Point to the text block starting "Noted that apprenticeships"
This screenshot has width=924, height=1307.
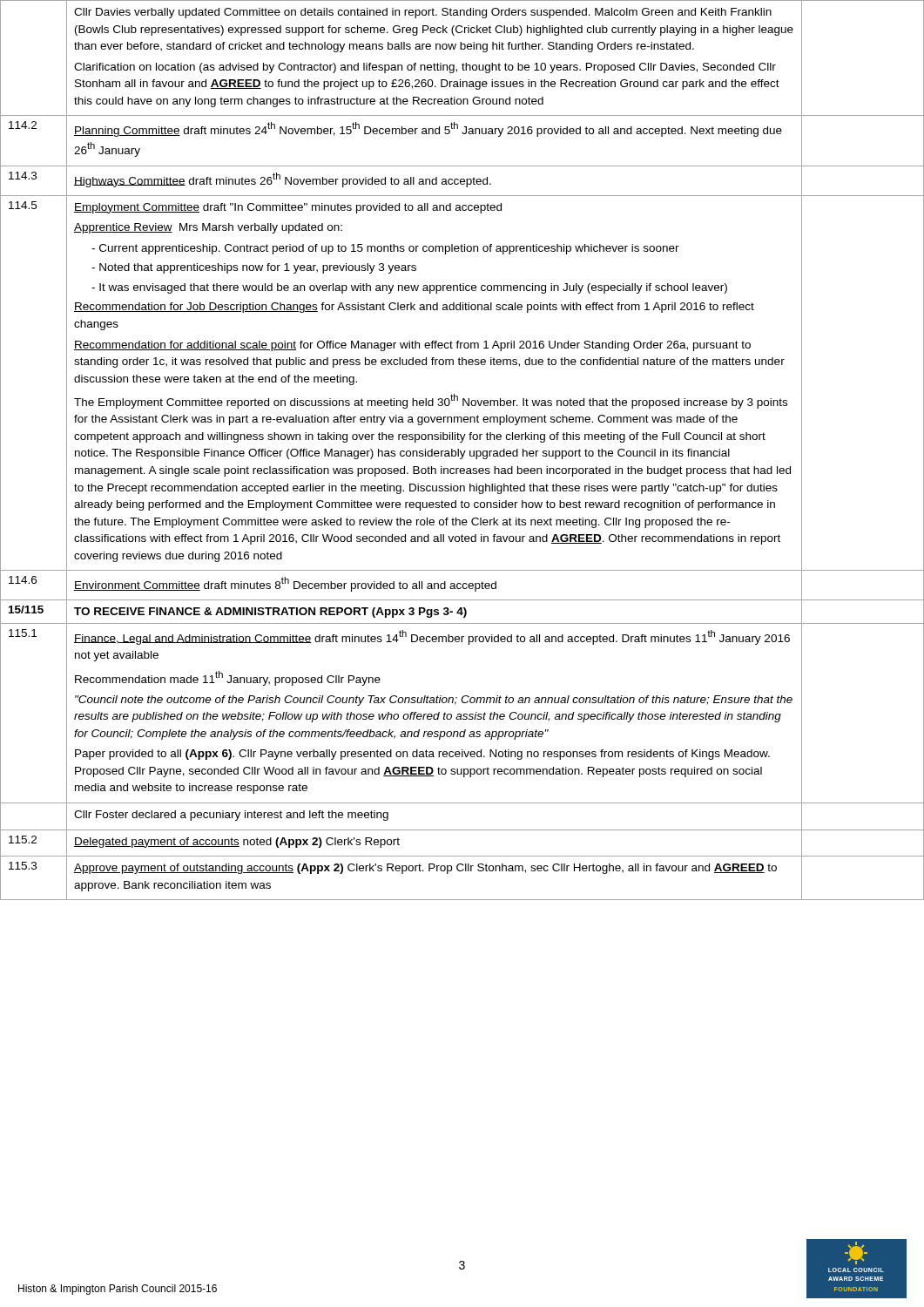(258, 267)
